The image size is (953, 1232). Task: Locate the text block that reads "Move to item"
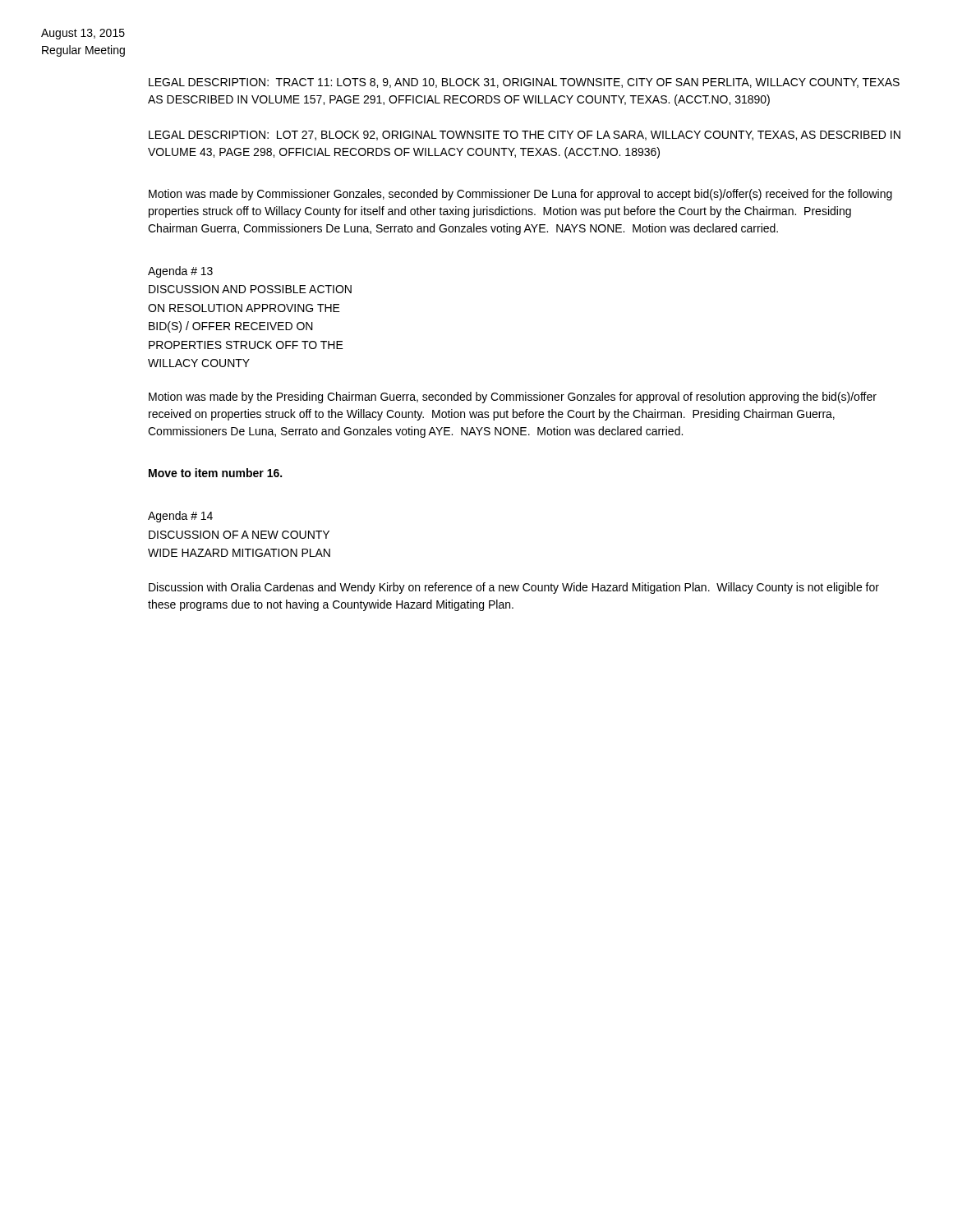click(215, 473)
